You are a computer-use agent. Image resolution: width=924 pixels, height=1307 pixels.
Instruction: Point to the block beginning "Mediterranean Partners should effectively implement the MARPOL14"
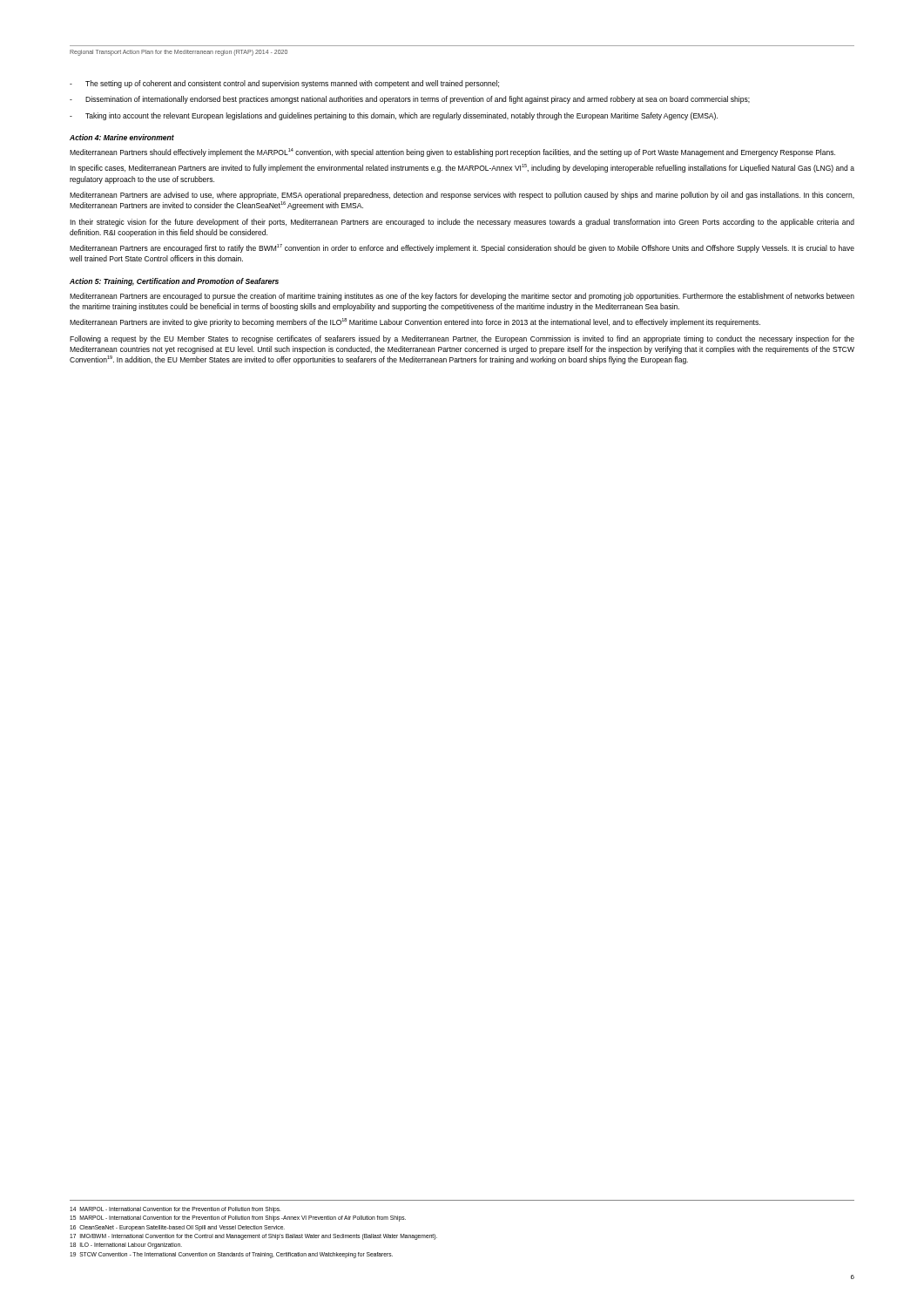tap(453, 152)
